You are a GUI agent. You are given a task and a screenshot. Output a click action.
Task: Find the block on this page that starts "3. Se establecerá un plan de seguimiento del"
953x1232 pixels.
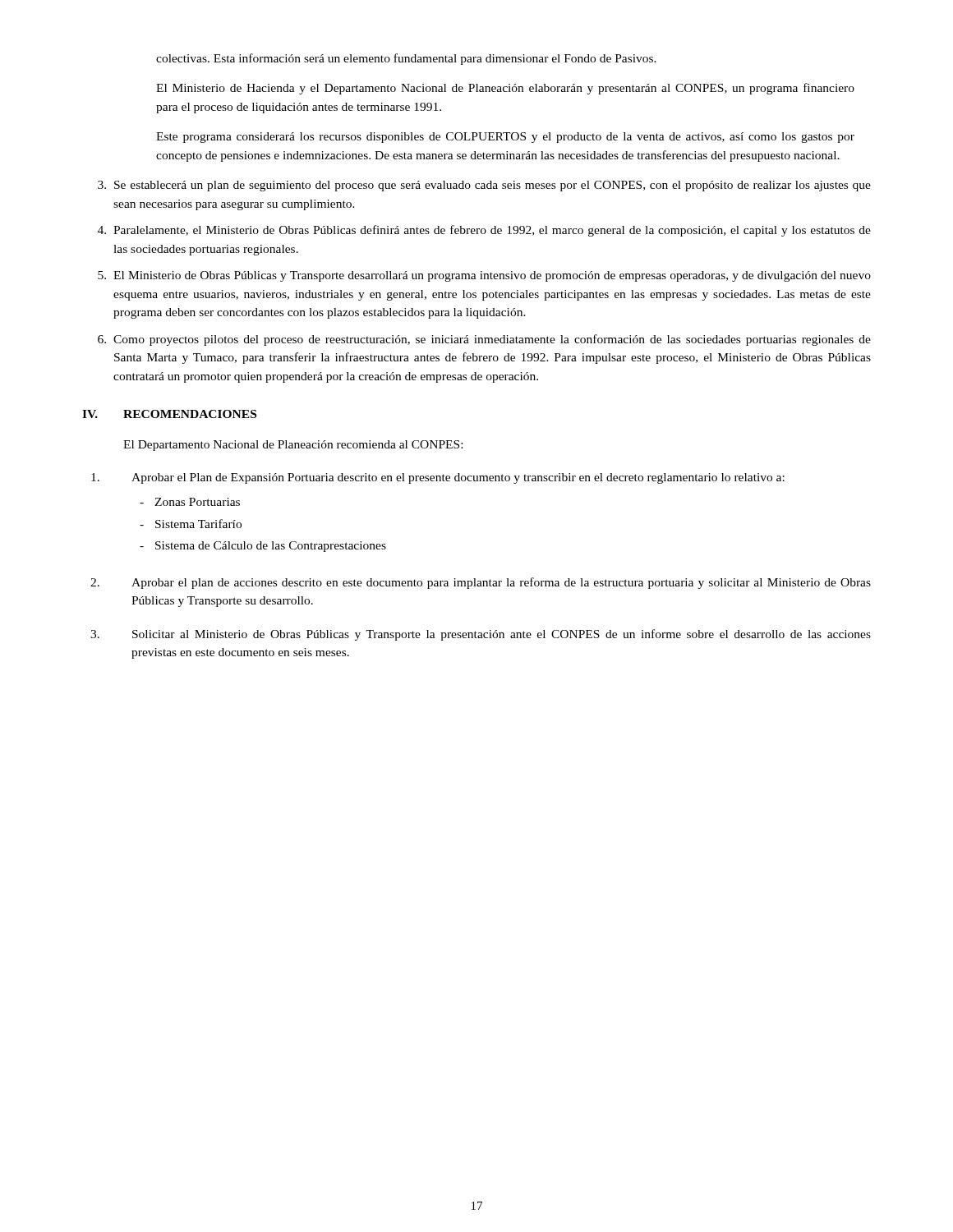coord(476,195)
